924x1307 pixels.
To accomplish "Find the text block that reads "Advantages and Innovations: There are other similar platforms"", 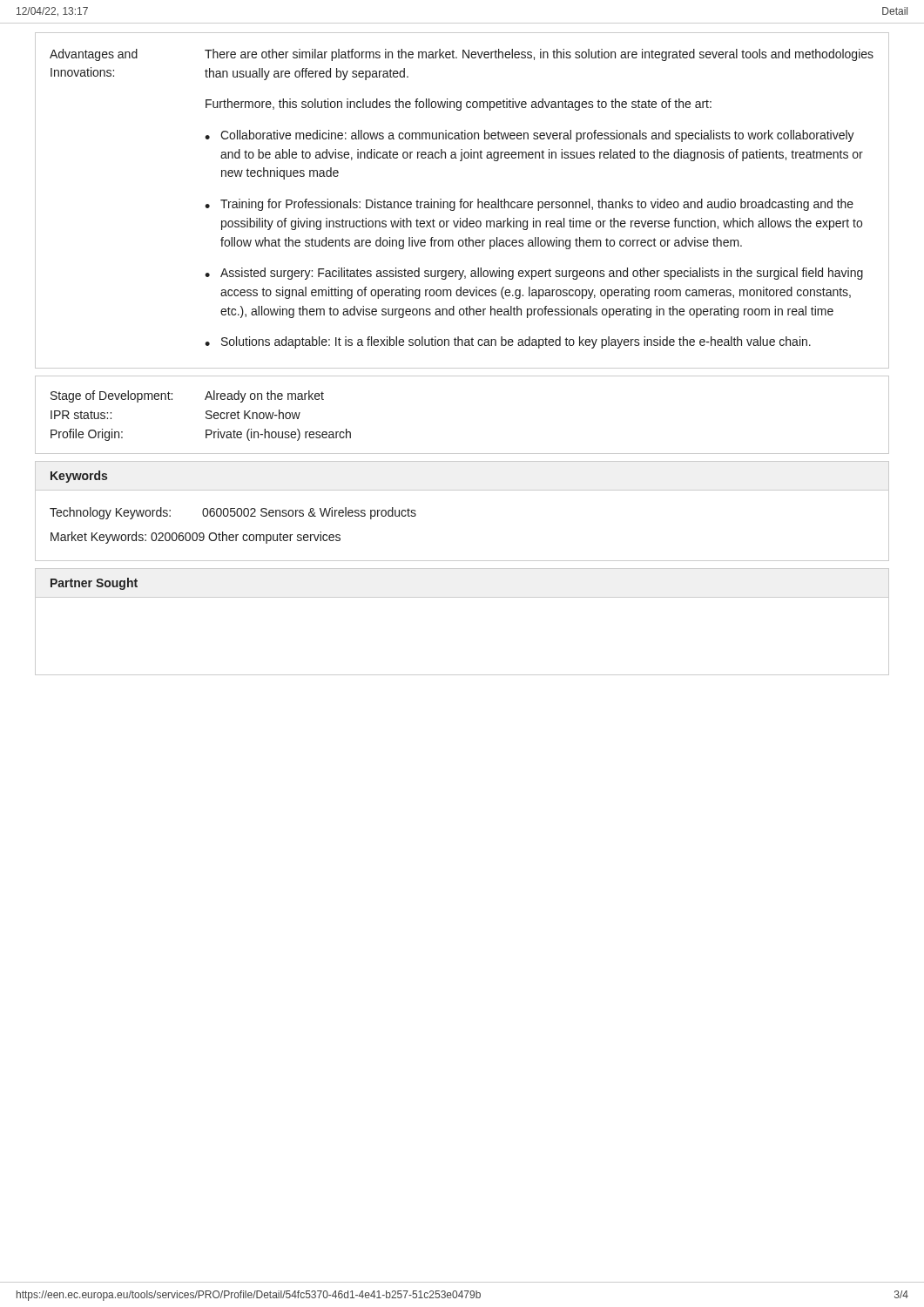I will 462,201.
